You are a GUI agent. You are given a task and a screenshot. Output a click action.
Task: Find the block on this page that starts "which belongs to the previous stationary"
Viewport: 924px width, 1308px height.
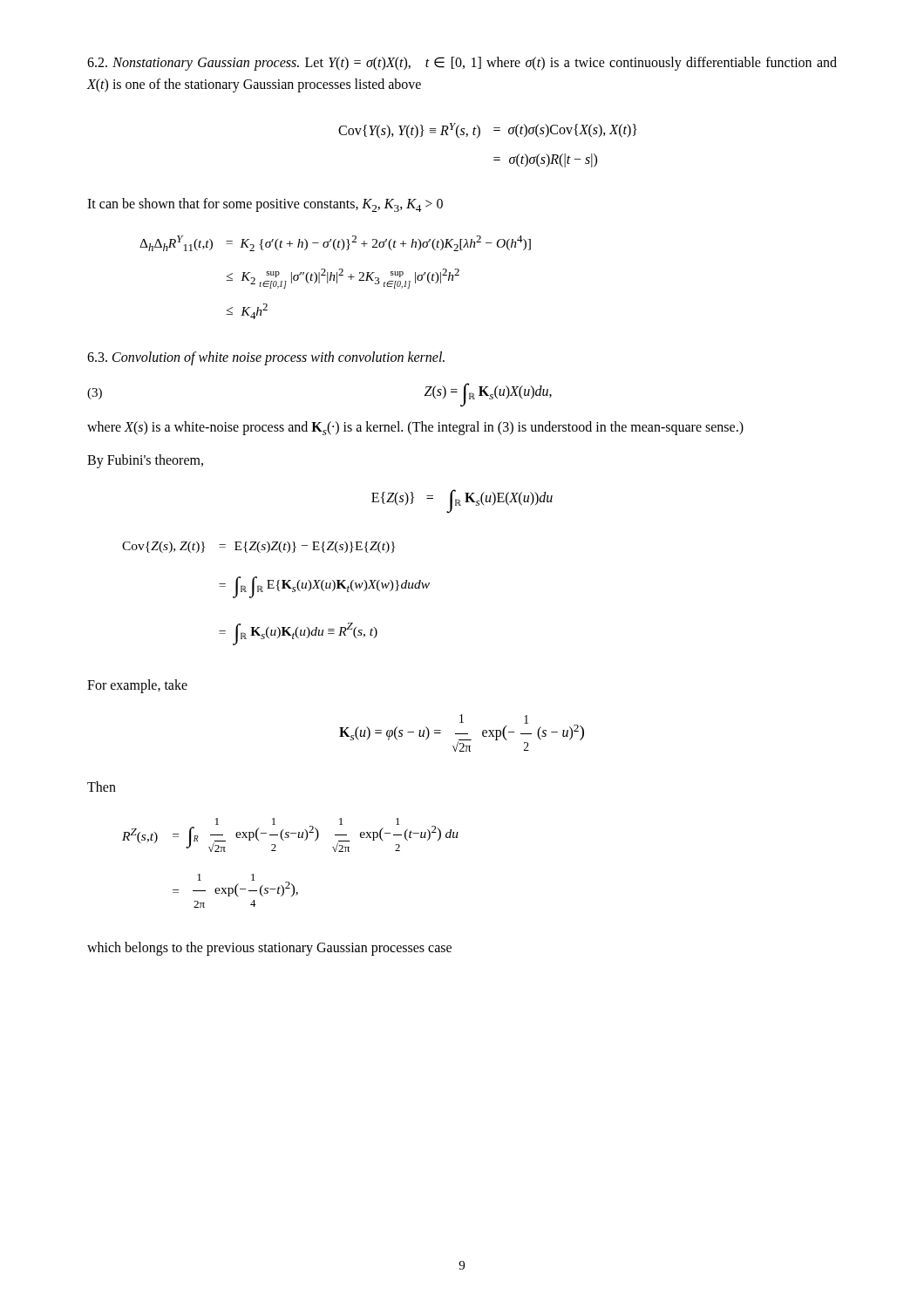[x=270, y=948]
